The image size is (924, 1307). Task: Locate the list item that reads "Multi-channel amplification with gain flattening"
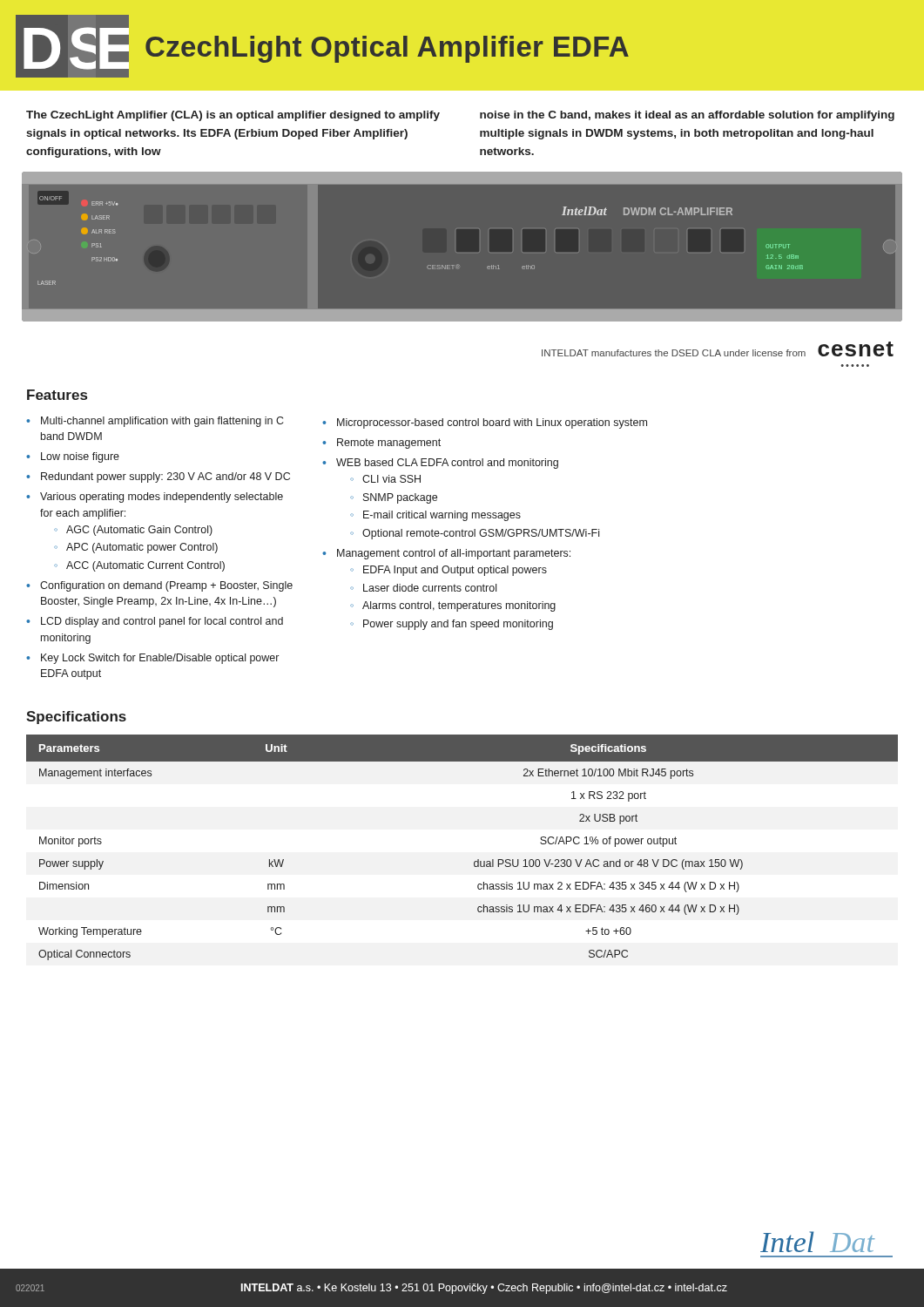(162, 429)
